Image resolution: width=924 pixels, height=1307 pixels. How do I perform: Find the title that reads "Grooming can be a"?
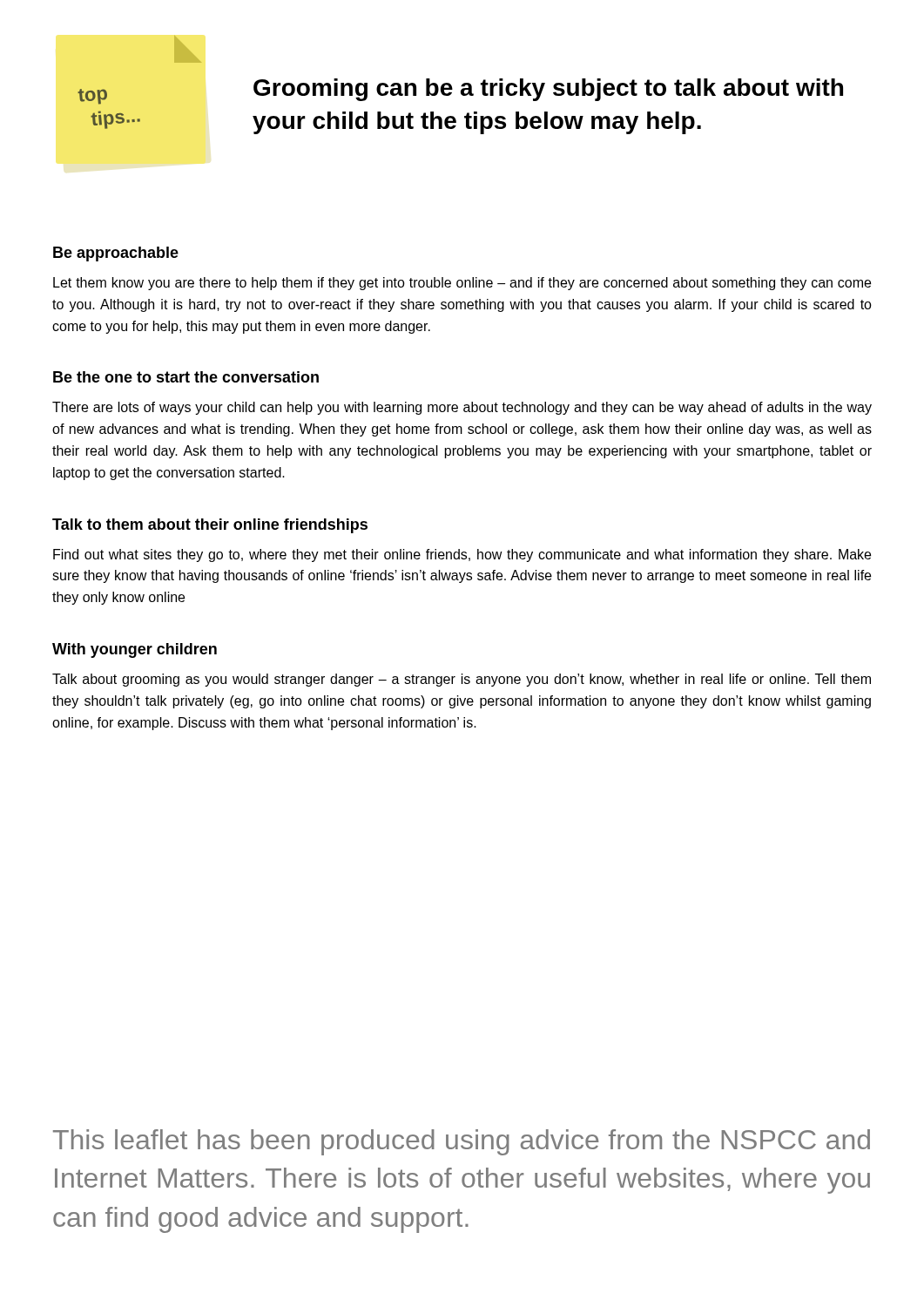click(x=549, y=104)
